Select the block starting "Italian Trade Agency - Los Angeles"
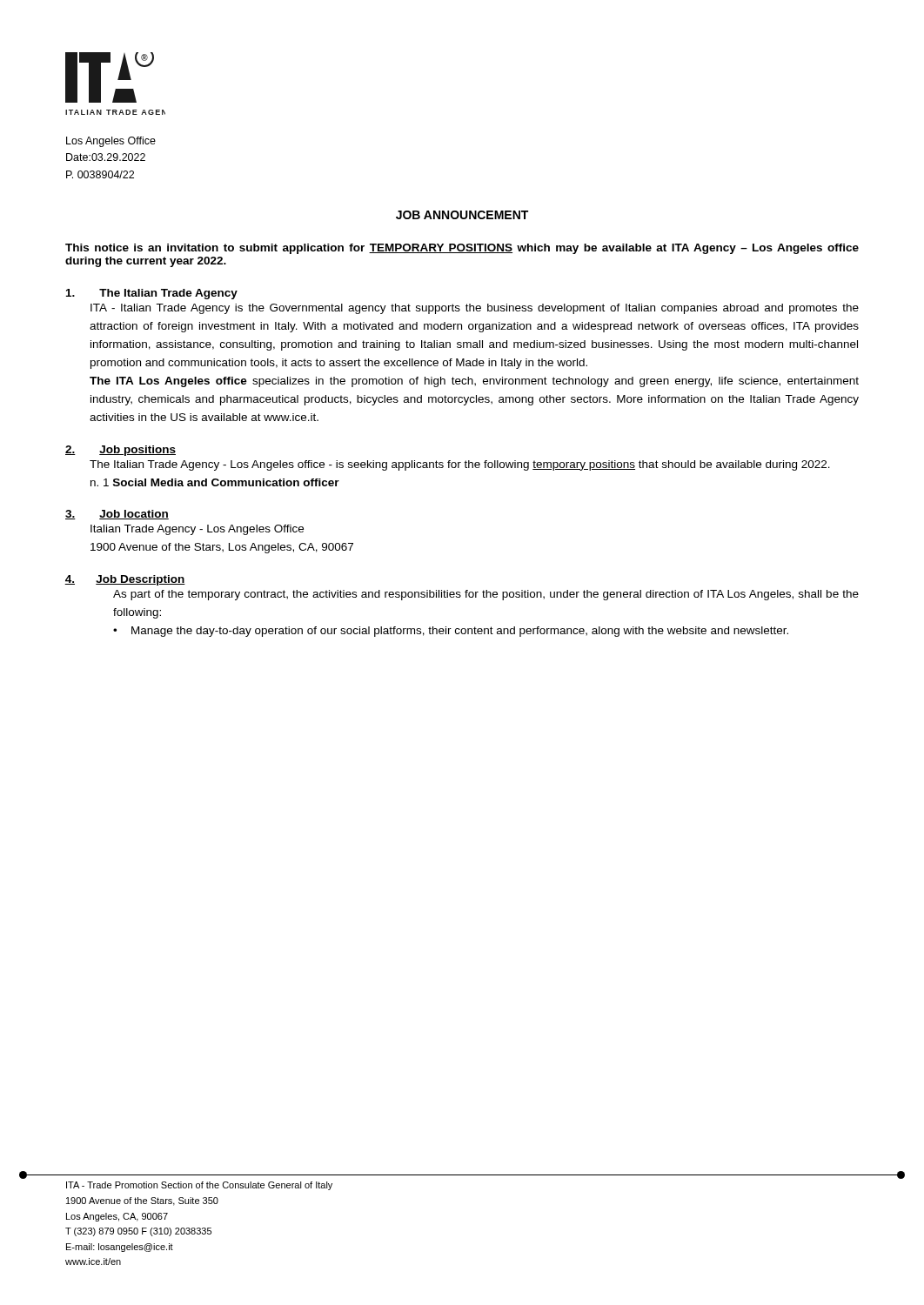The width and height of the screenshot is (924, 1305). [222, 538]
